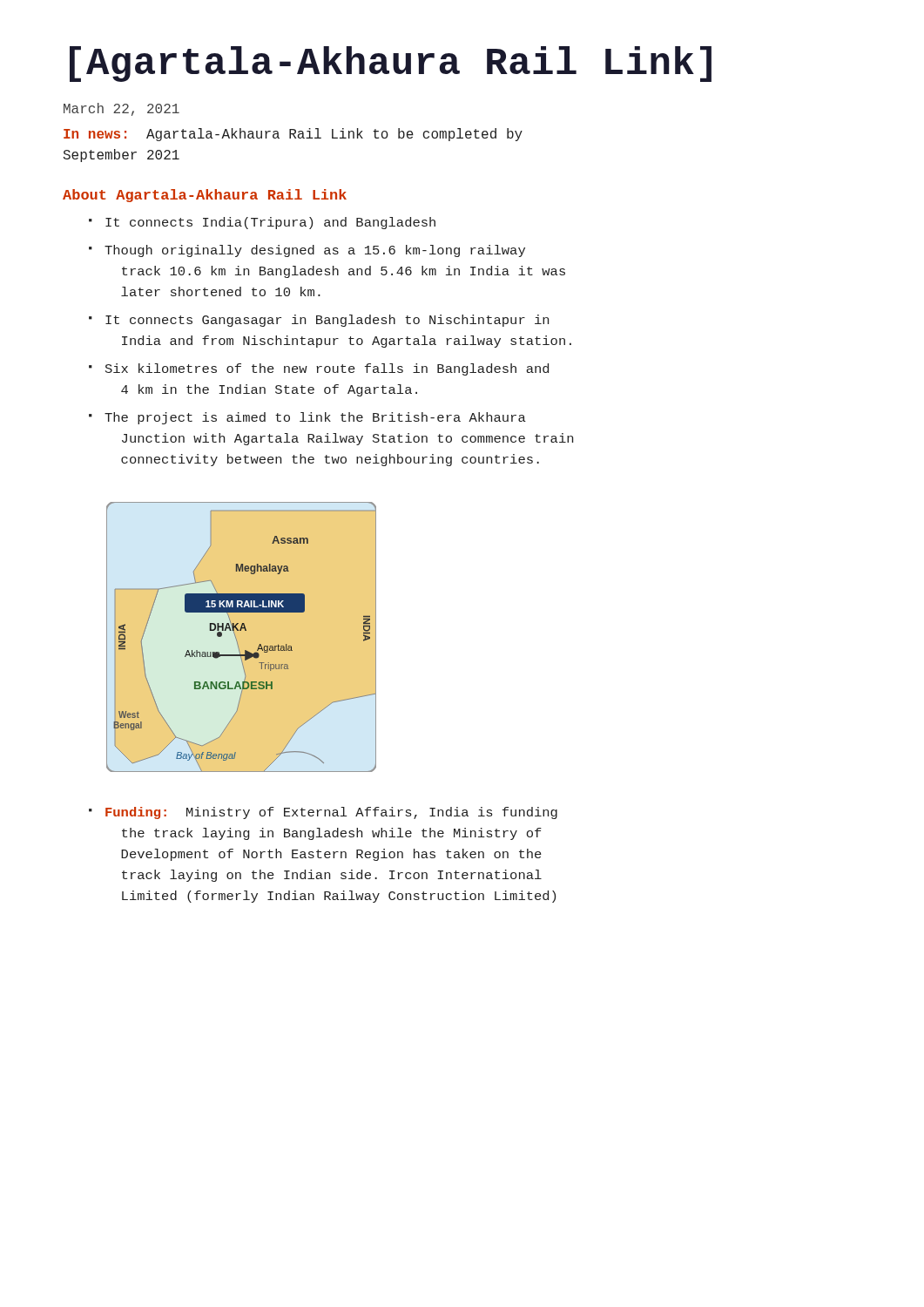
Task: Click on the list item that reads "It connects India(Tripura) and Bangladesh"
Action: 271,223
